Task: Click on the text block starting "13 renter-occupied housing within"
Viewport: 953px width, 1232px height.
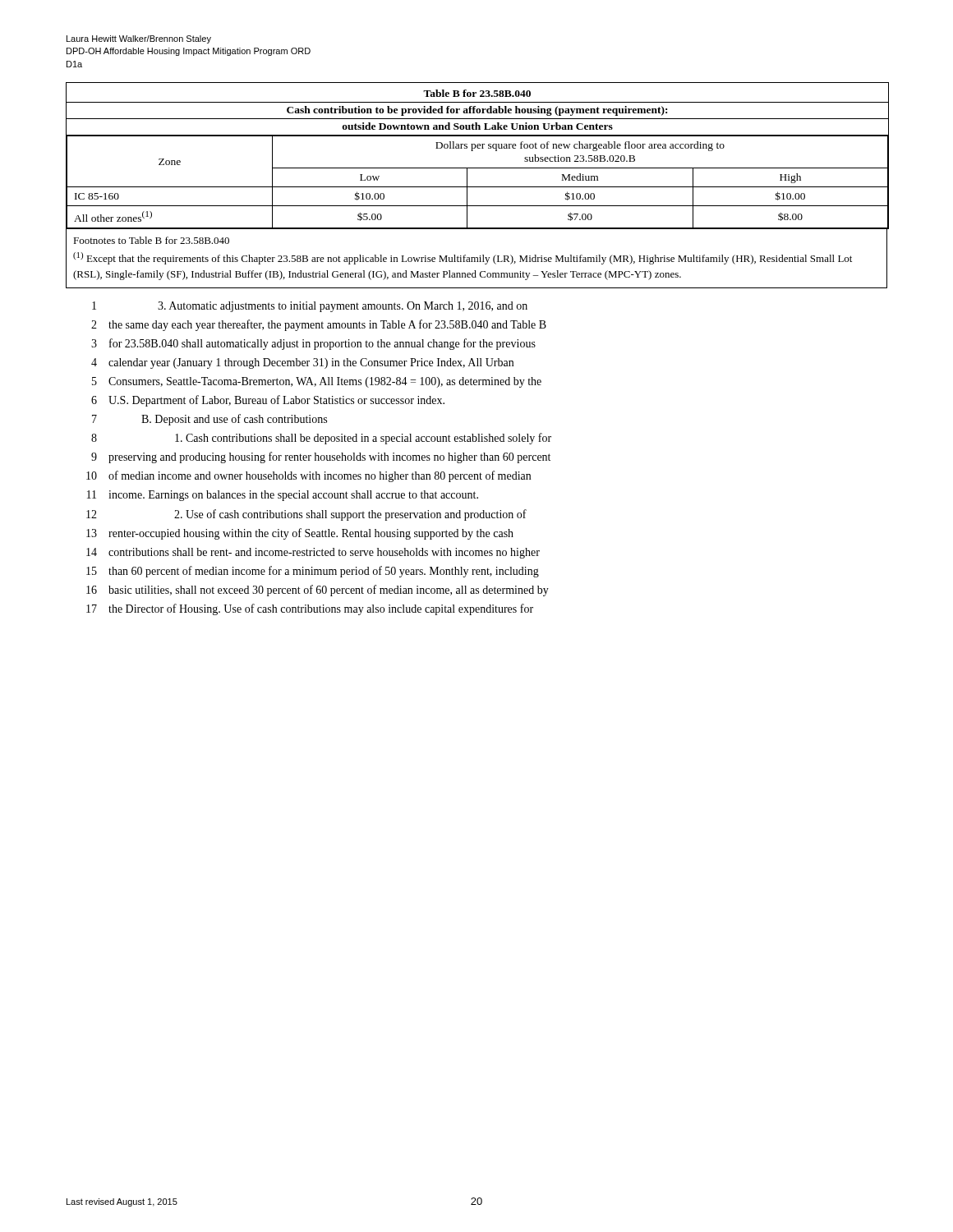Action: 476,533
